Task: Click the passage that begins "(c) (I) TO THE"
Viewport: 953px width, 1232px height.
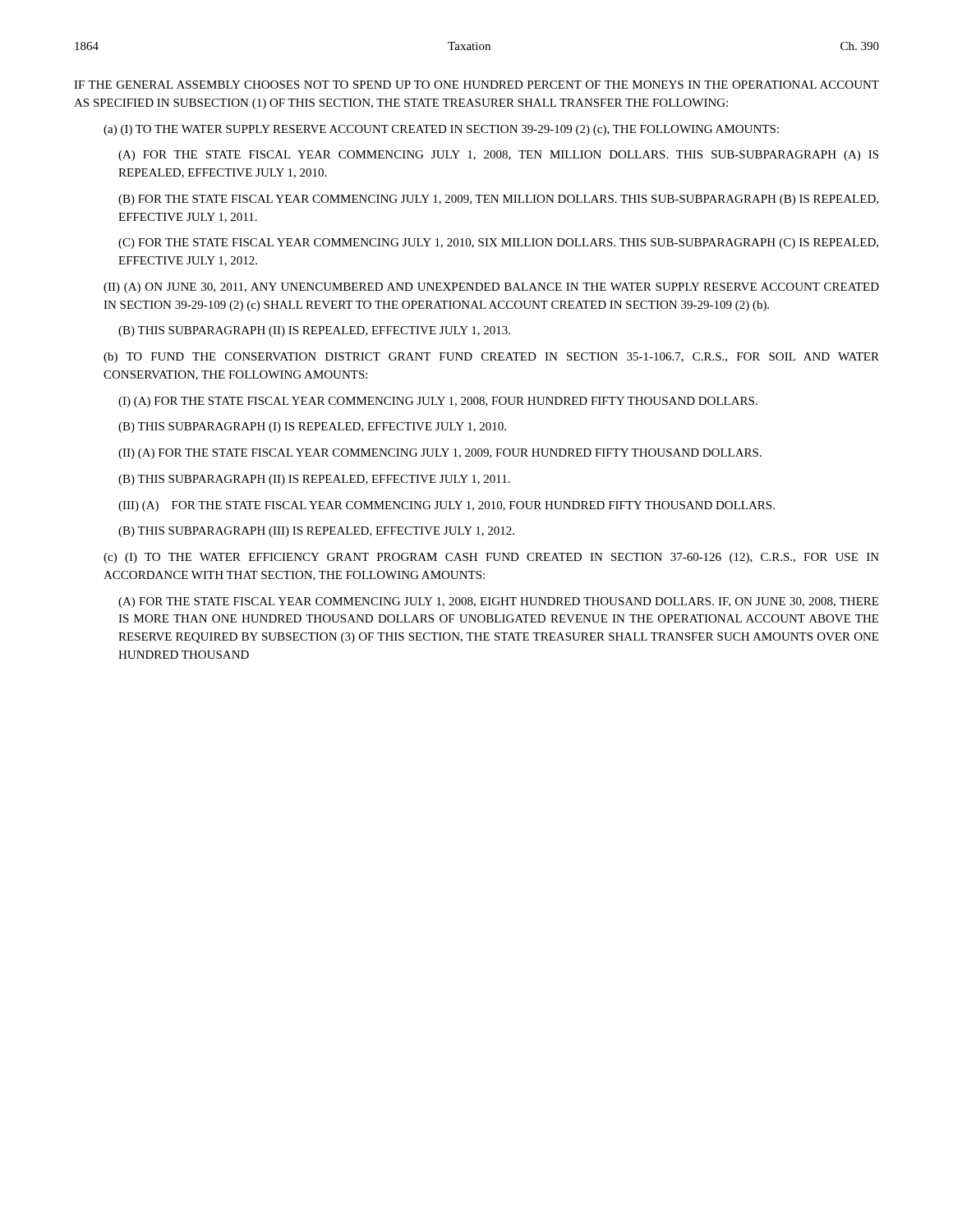Action: pyautogui.click(x=491, y=566)
